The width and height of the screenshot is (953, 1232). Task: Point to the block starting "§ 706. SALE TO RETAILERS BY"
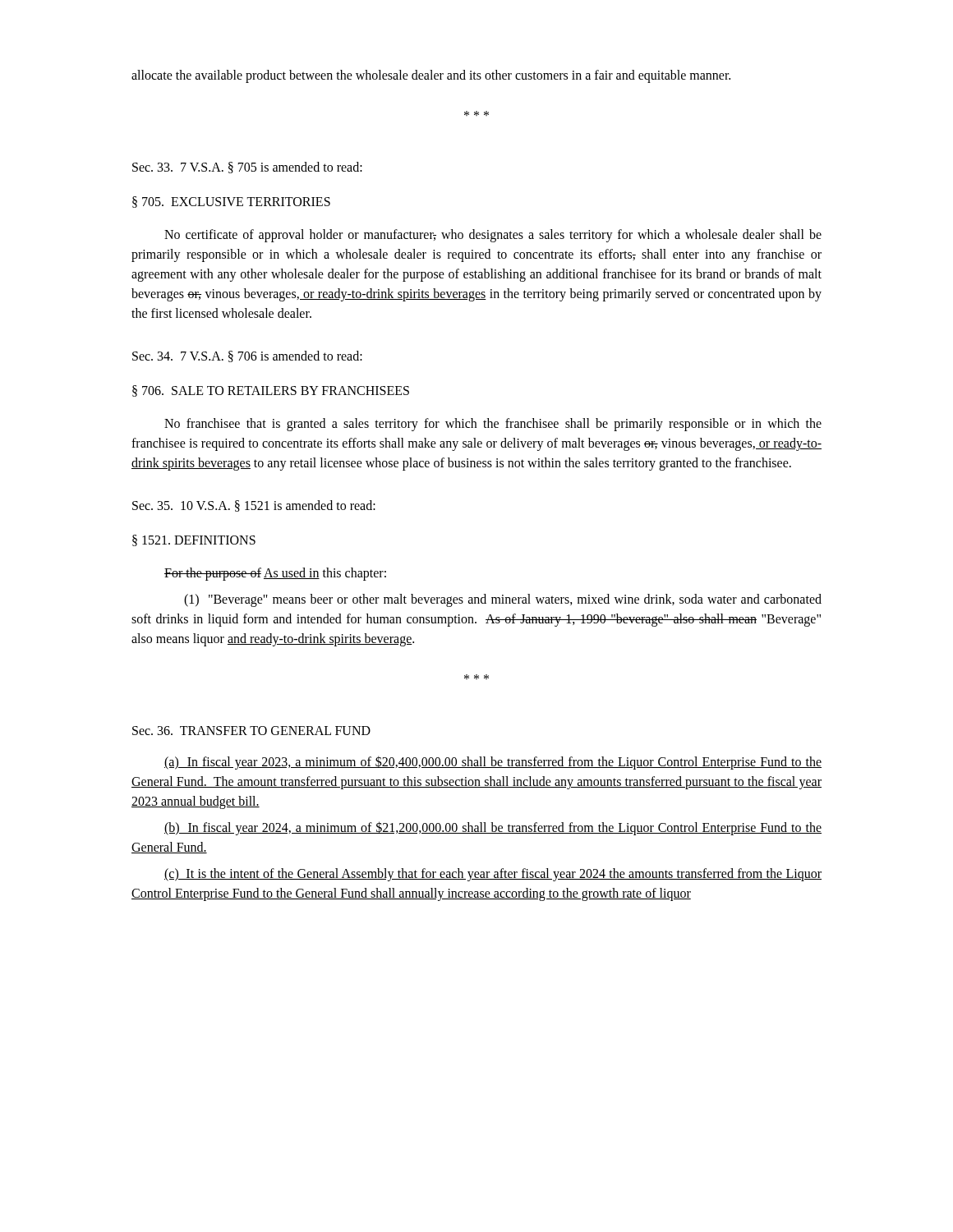click(271, 391)
